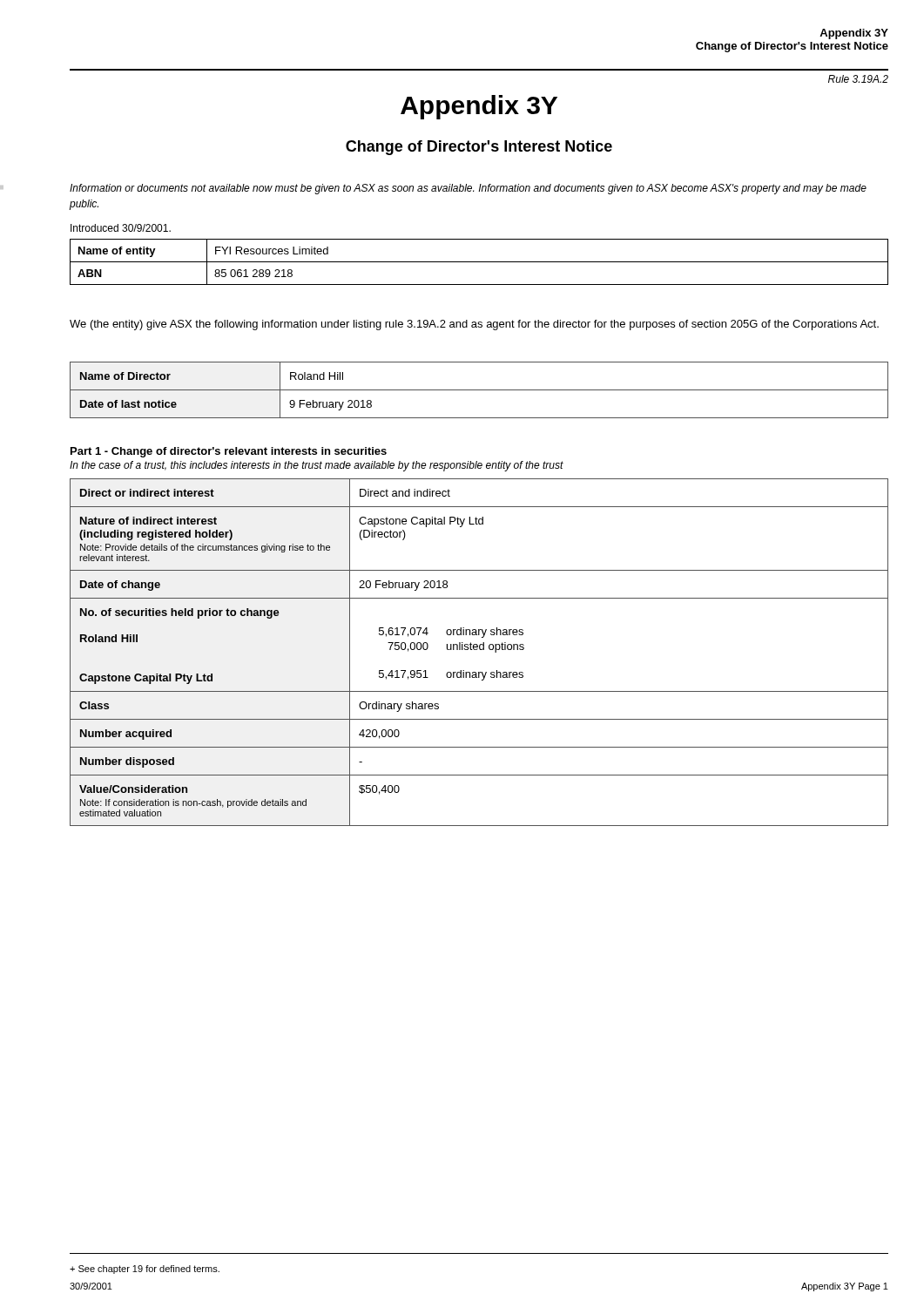Click on the table containing "No. of securities"

coord(479,652)
